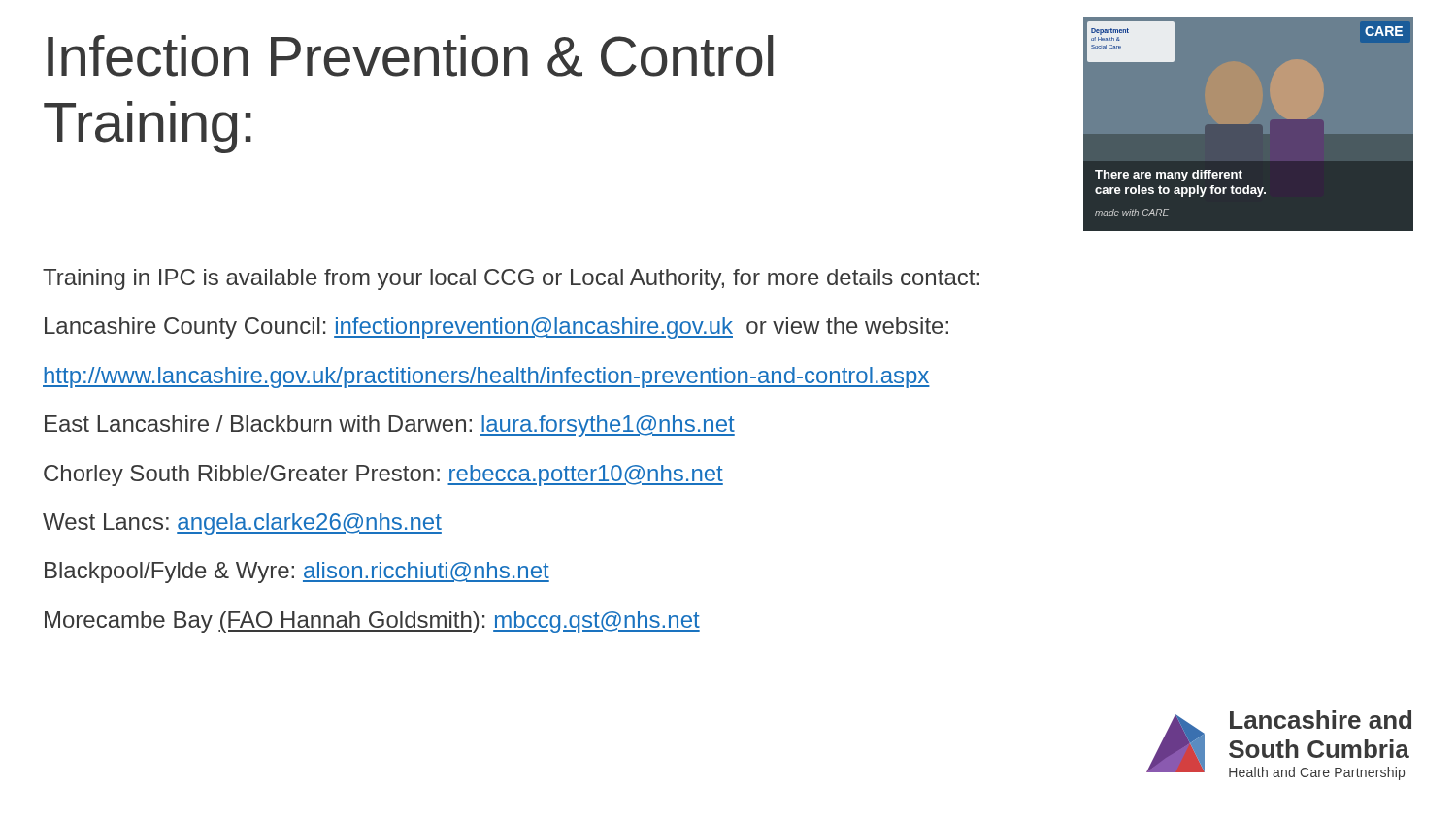This screenshot has height=819, width=1456.
Task: Navigate to the text starting "Morecambe Bay (FAO Hannah Goldsmith): mbccg.qst@nhs.net"
Action: [371, 619]
